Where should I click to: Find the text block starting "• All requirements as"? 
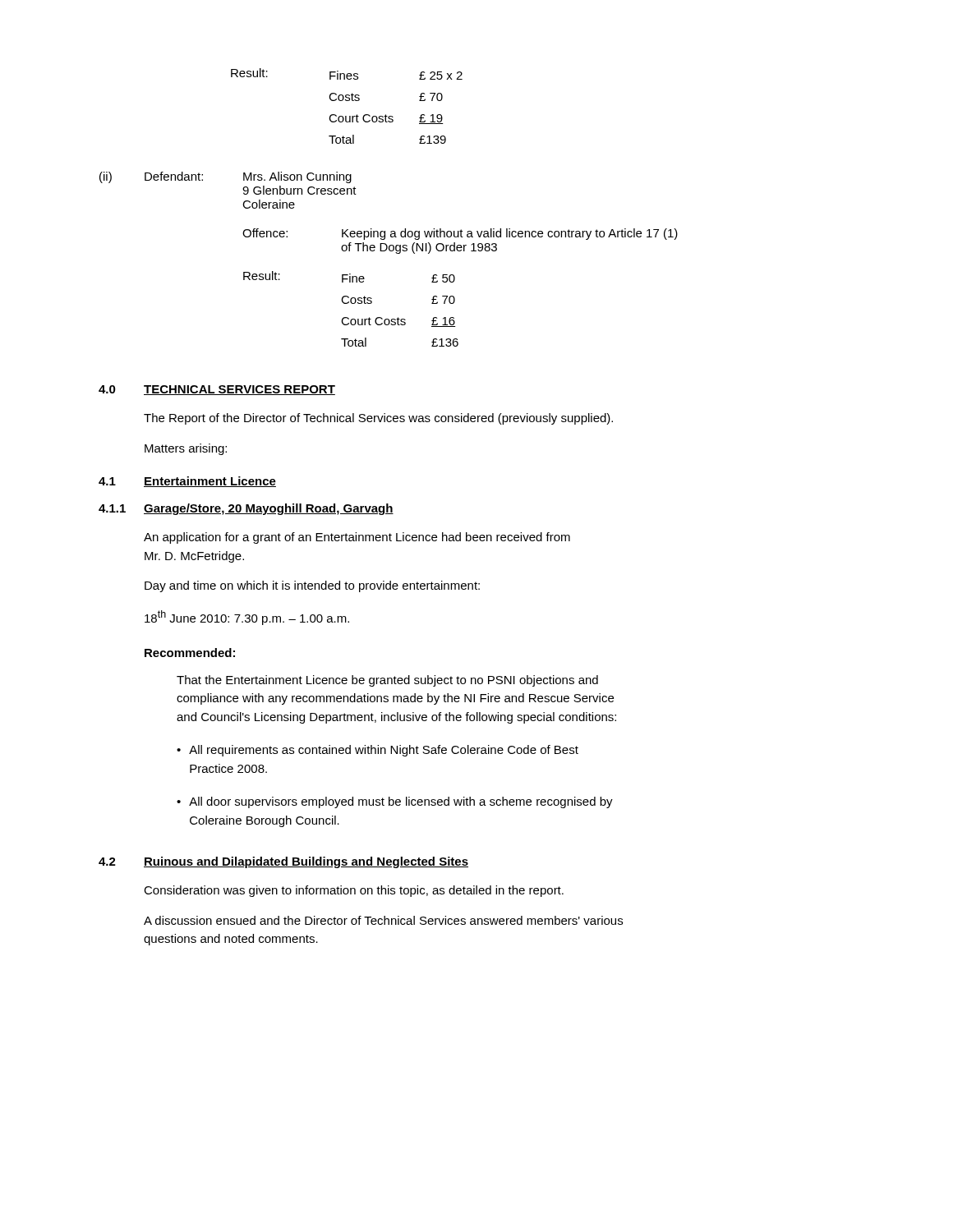[377, 759]
